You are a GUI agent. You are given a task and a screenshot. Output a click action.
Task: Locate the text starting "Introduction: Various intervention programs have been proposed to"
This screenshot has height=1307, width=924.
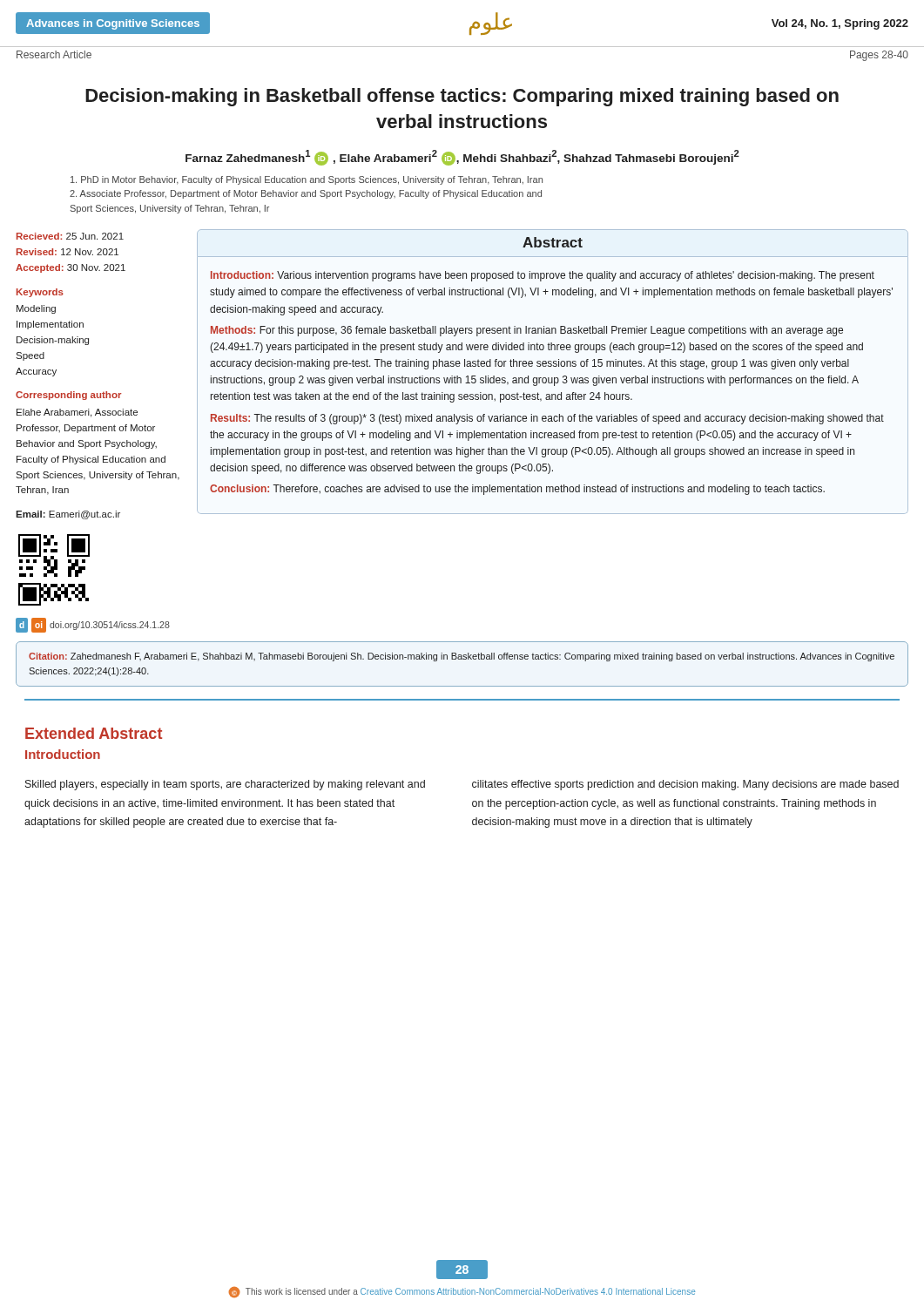(x=551, y=292)
